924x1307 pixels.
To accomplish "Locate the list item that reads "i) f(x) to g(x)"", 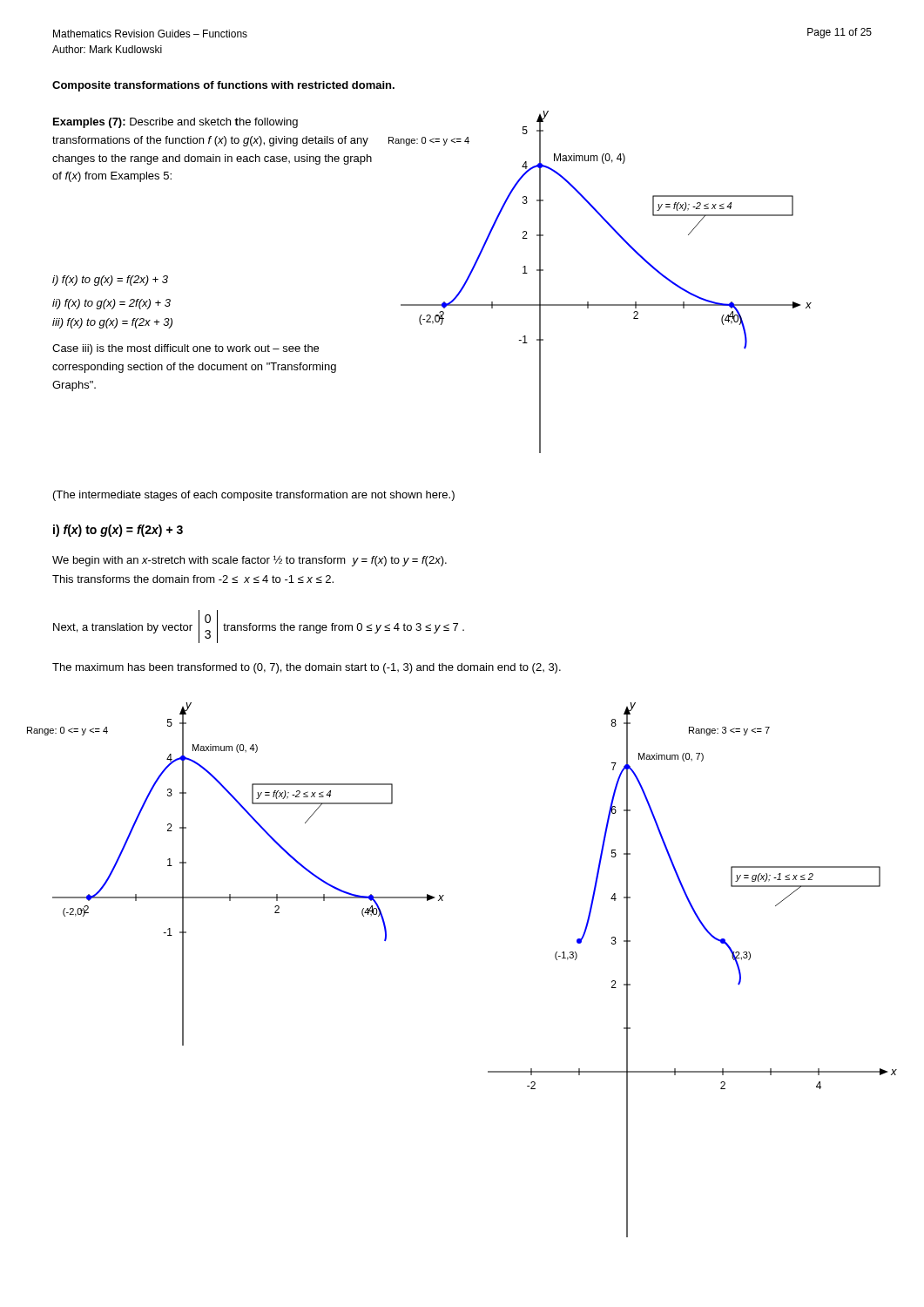I will tap(110, 279).
